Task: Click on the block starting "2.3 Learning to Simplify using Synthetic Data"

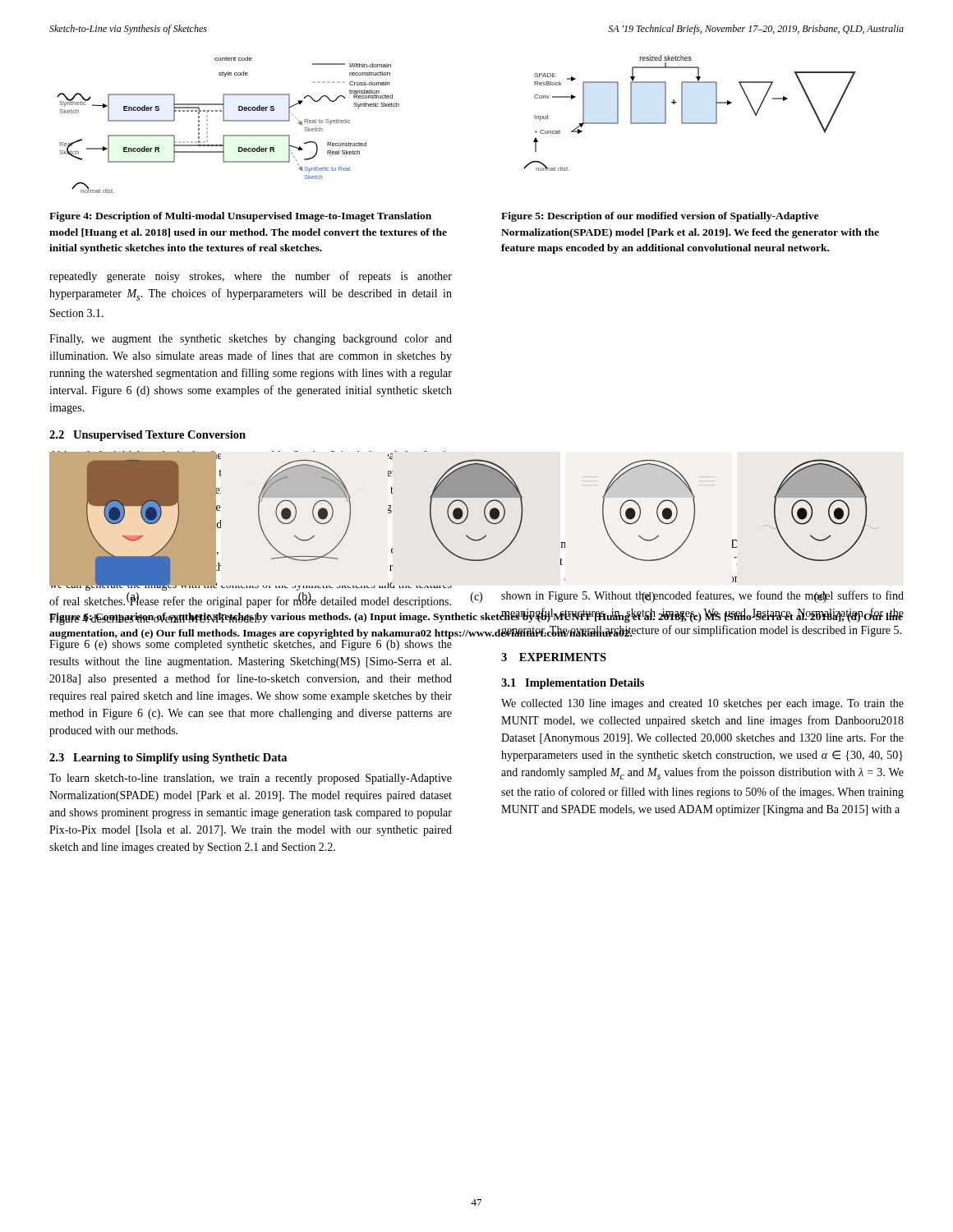Action: click(x=168, y=757)
